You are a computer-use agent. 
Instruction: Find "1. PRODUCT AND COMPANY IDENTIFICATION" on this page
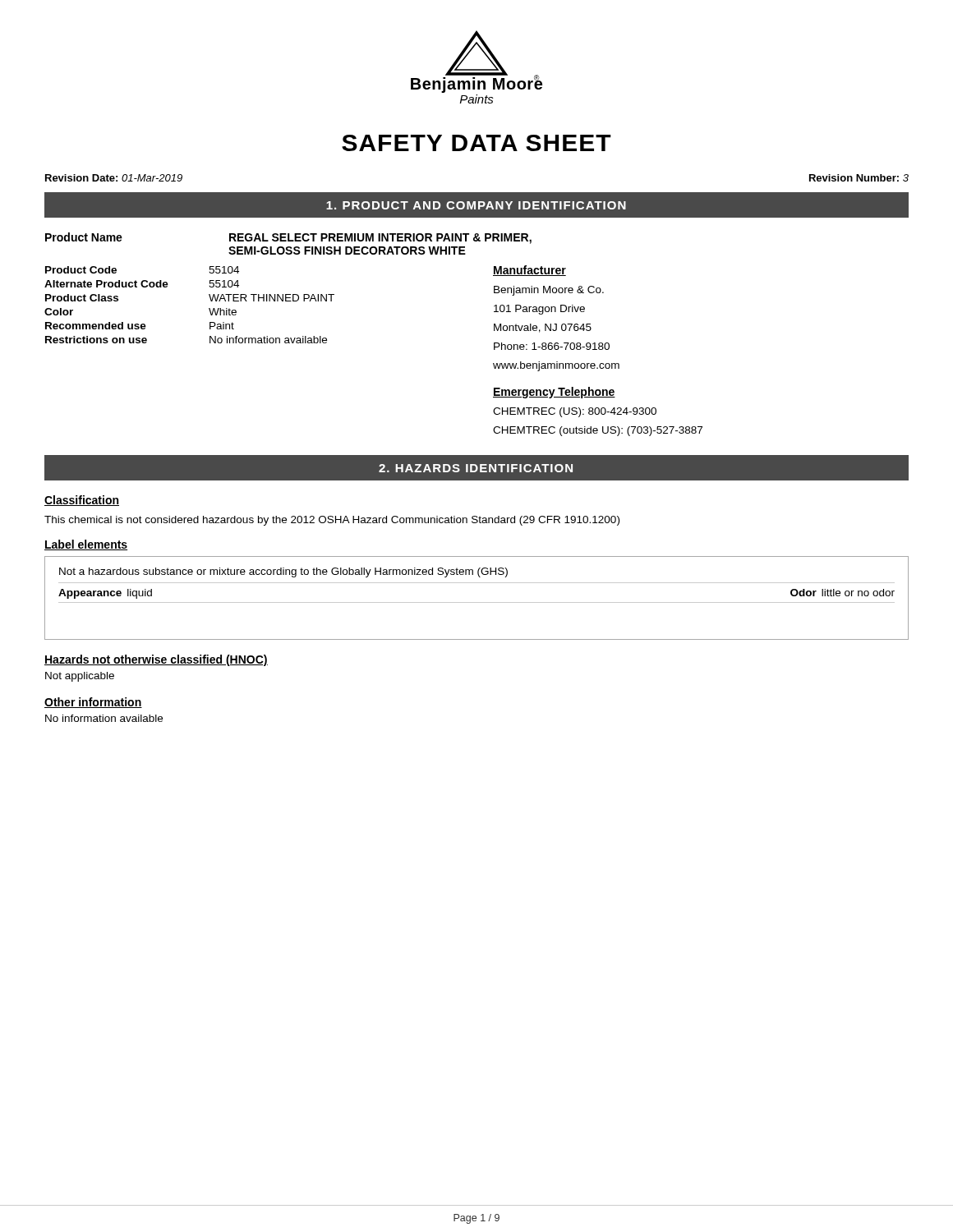coord(476,205)
